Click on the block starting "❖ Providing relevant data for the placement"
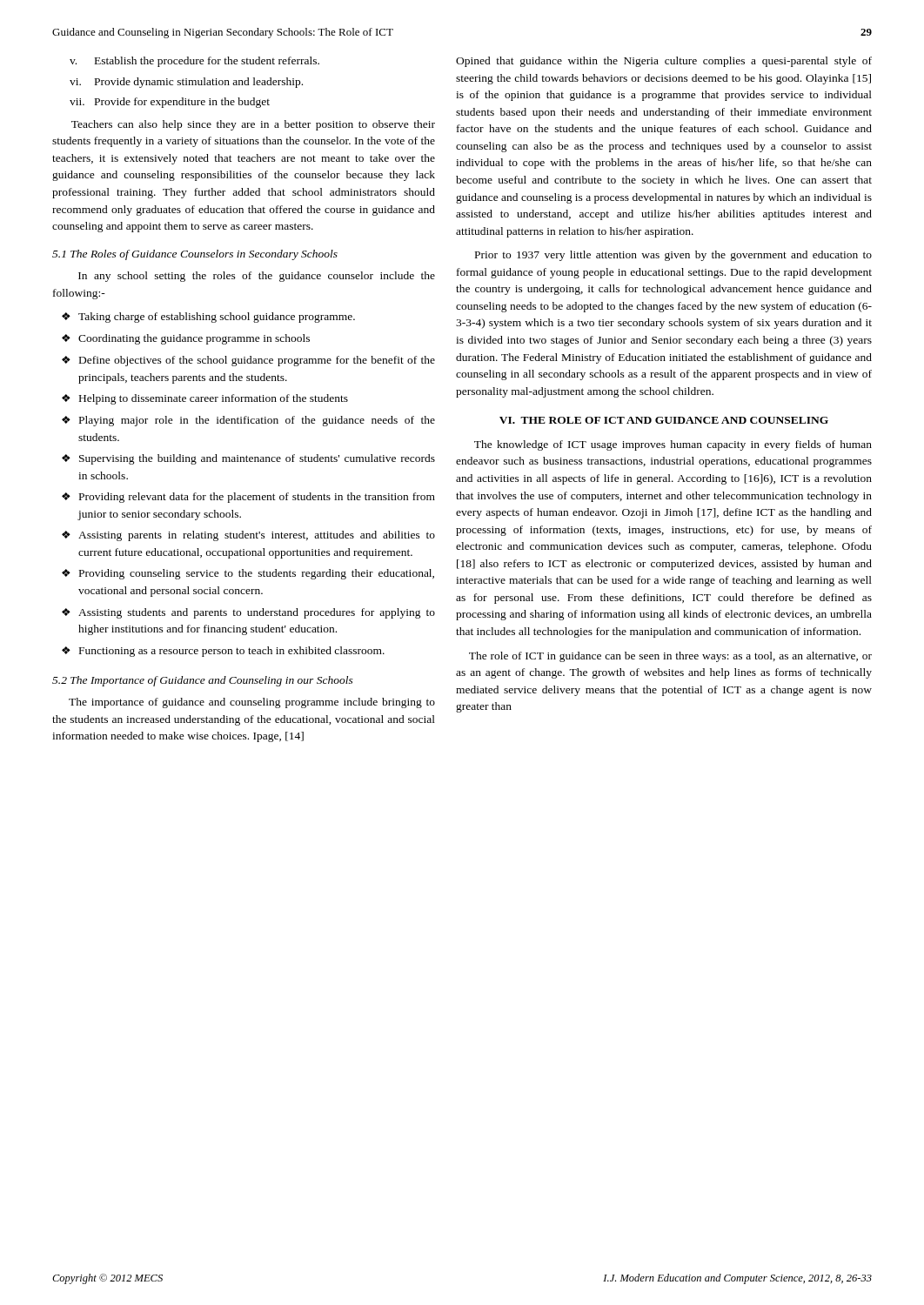924x1305 pixels. pyautogui.click(x=248, y=505)
